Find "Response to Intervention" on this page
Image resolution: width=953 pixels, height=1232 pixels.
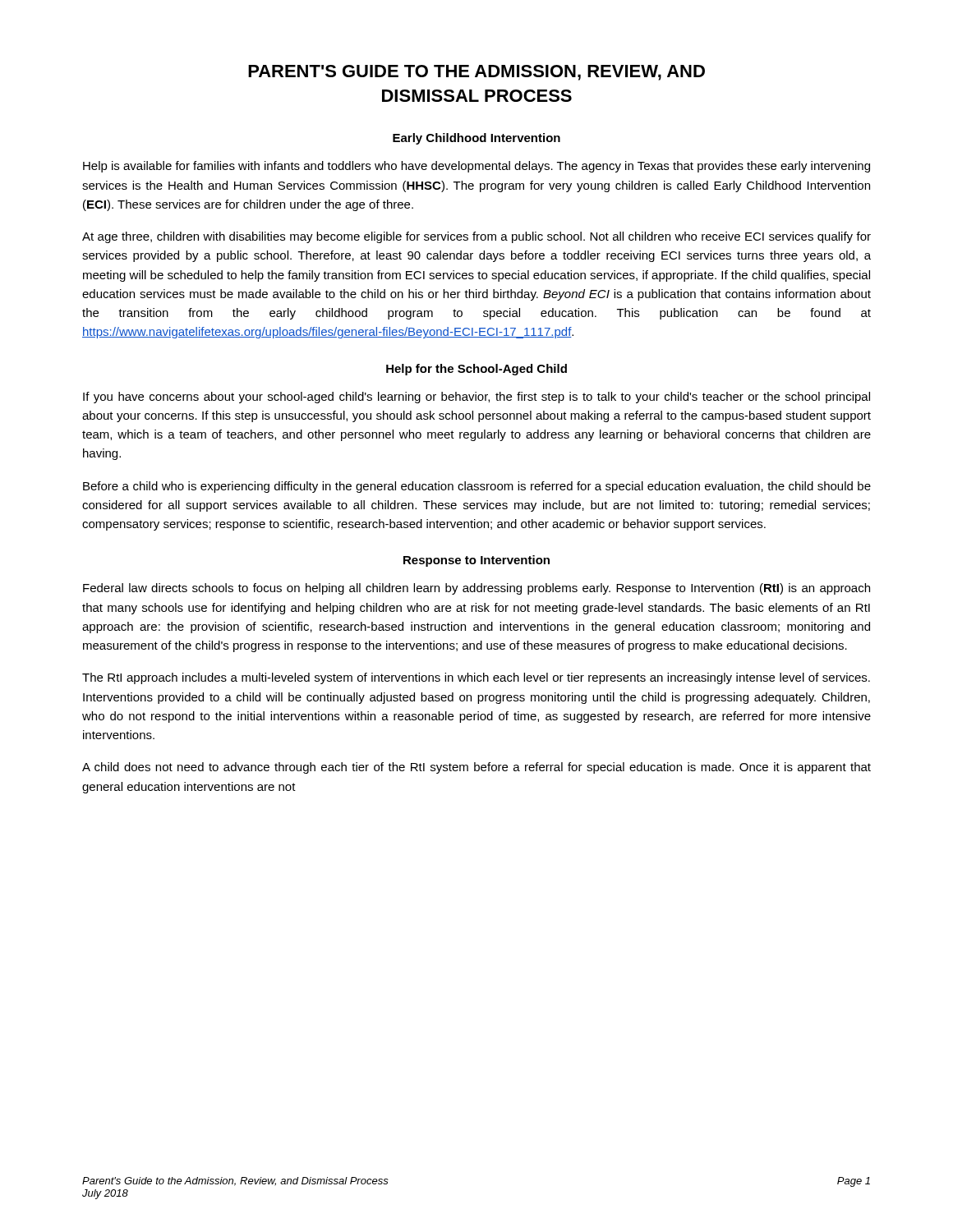click(x=476, y=560)
